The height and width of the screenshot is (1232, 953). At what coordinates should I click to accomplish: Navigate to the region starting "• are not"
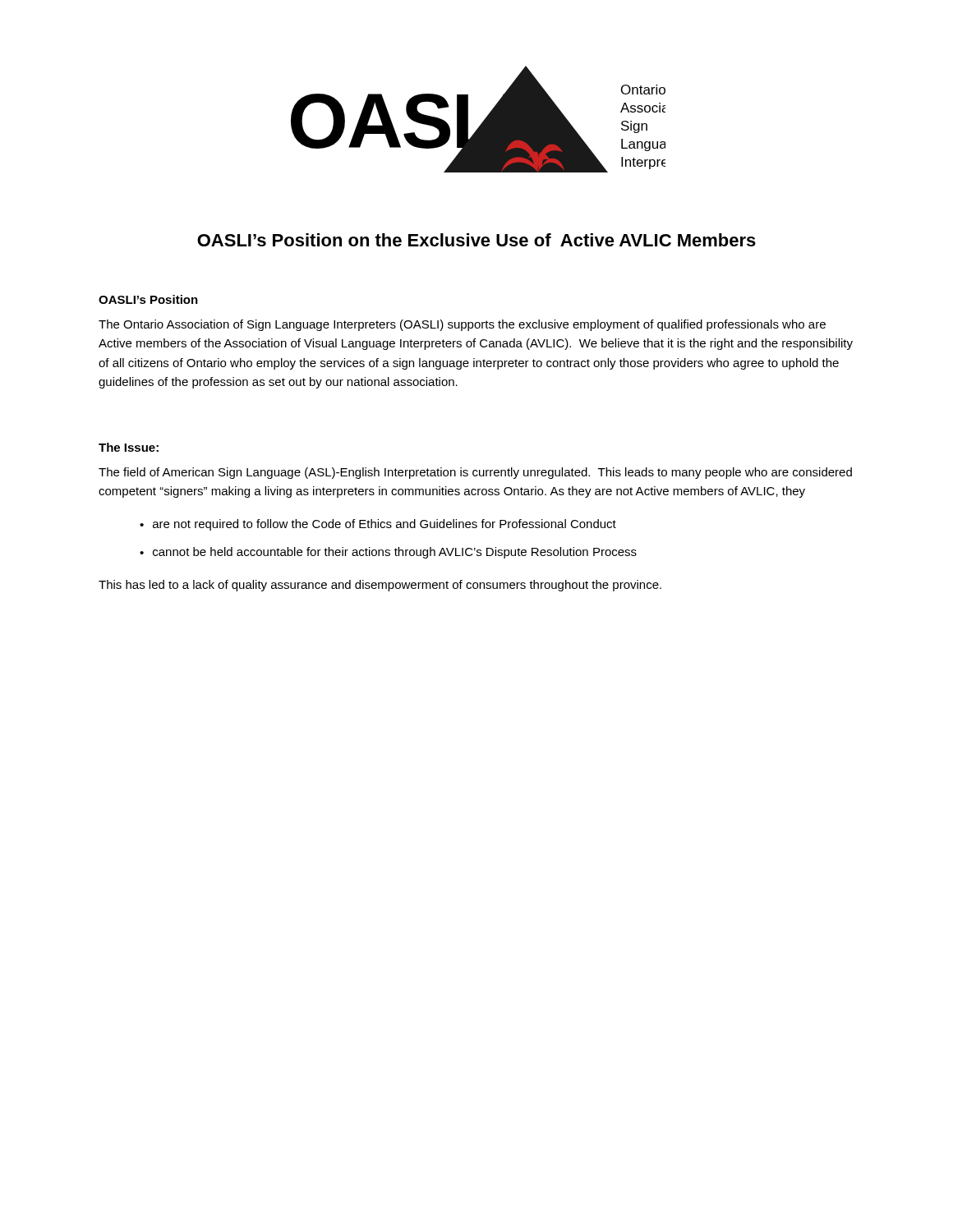pos(378,524)
